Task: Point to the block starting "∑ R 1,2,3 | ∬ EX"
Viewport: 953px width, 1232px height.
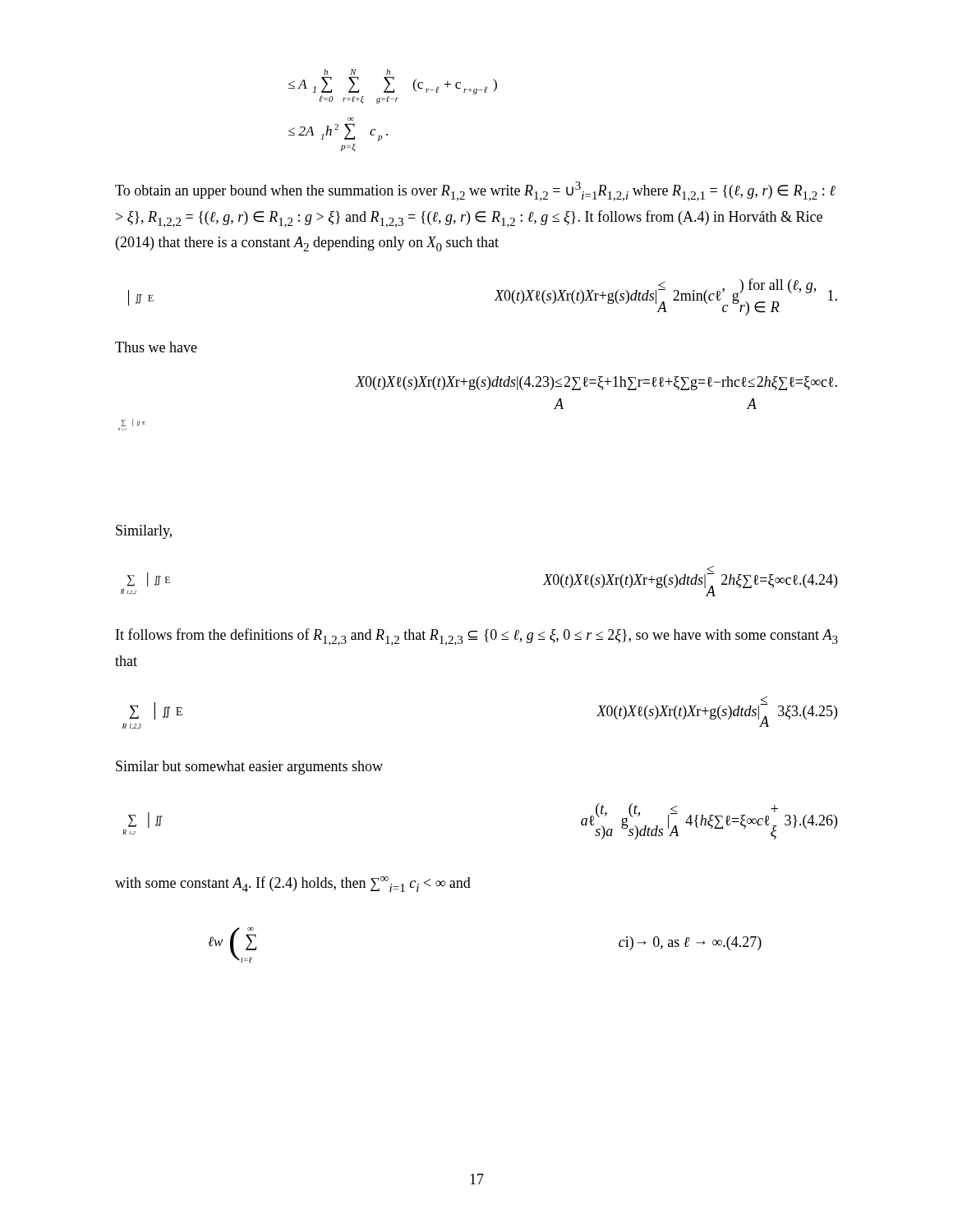Action: [154, 713]
